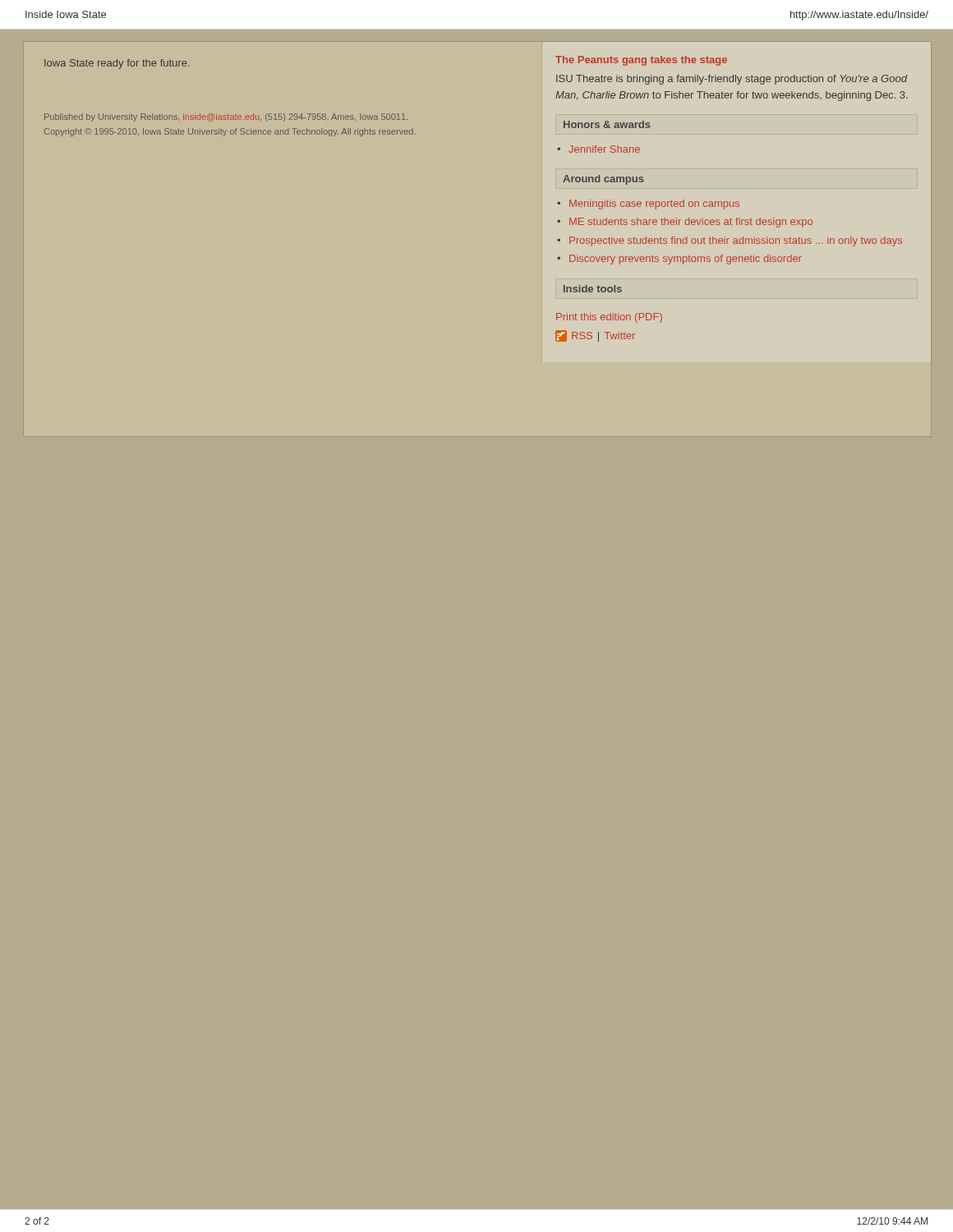Click on the passage starting "• Meningitis case reported on campus"

click(649, 203)
